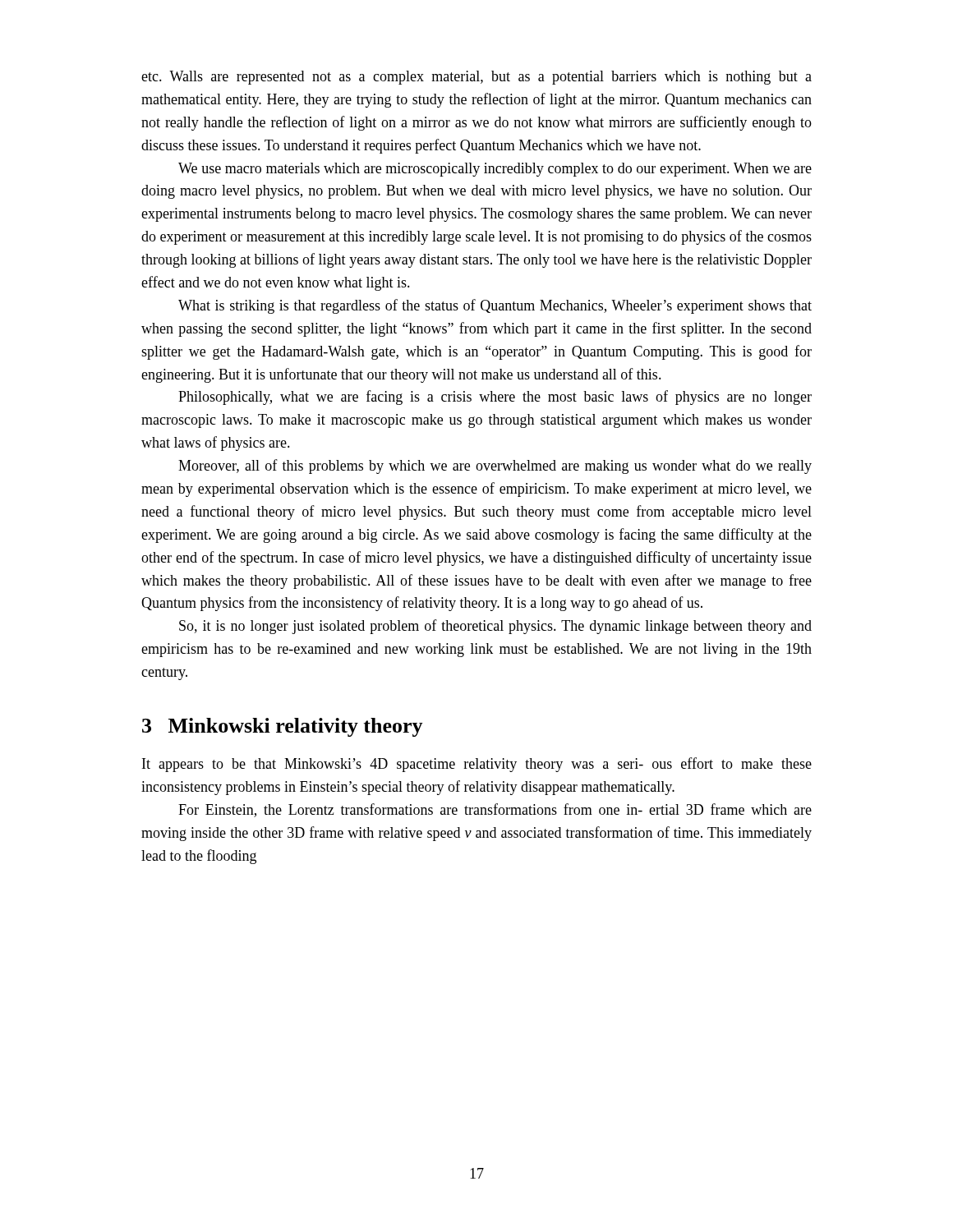Screen dimensions: 1232x953
Task: Find "3 Minkowski relativity theory" on this page
Action: 283,727
